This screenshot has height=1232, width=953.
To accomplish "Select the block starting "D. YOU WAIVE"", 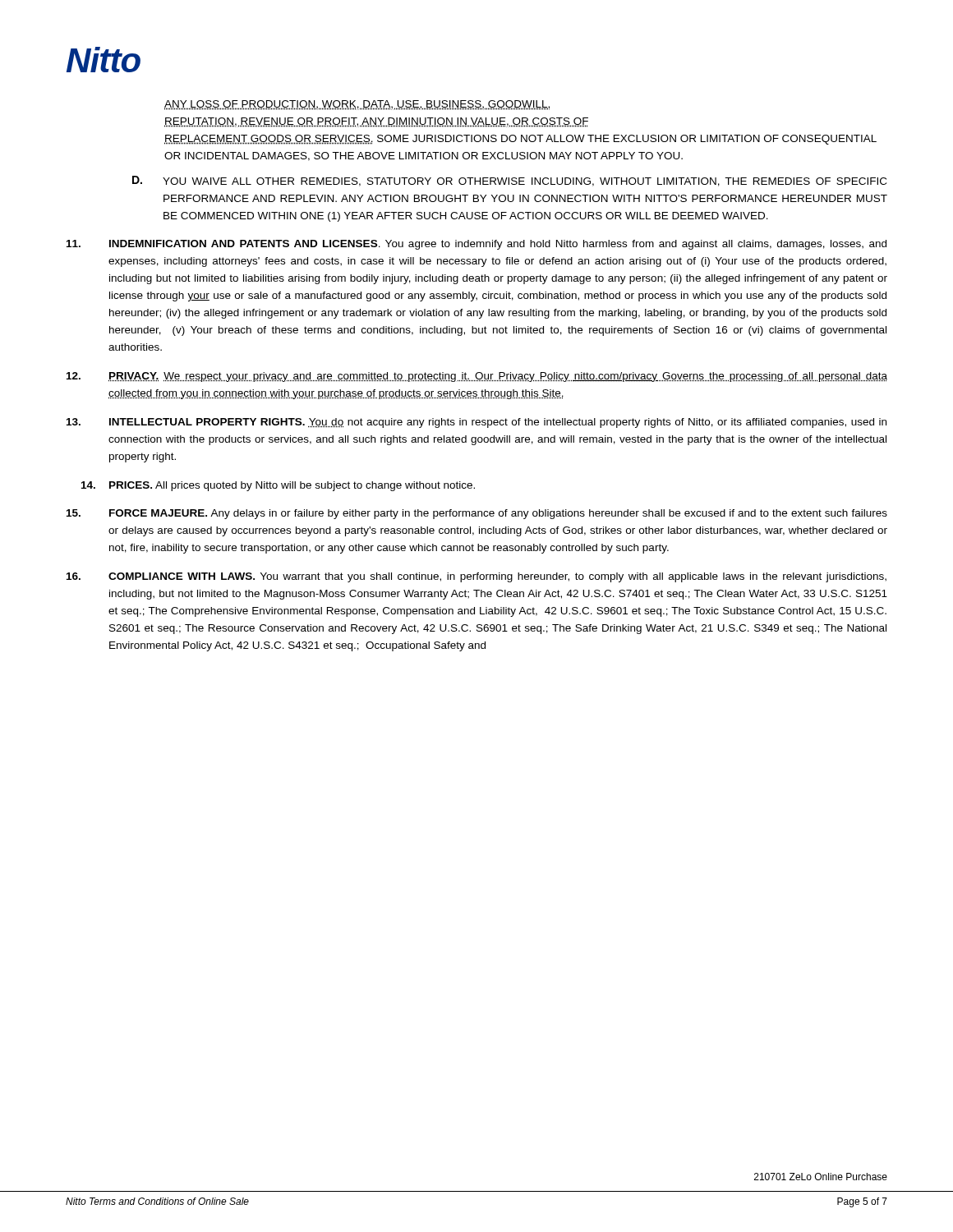I will pos(509,199).
